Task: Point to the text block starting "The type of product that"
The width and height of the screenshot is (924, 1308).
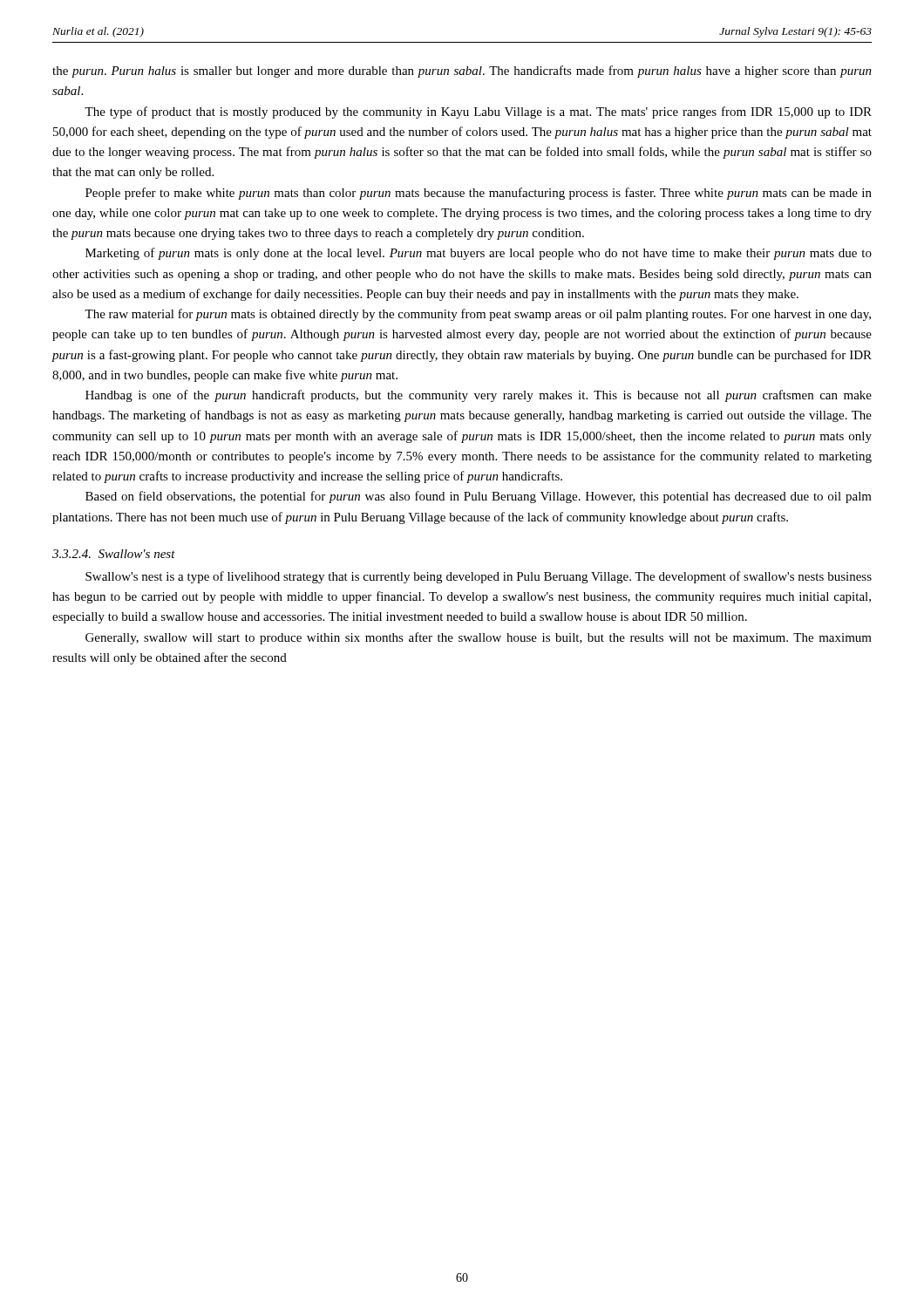Action: coord(462,142)
